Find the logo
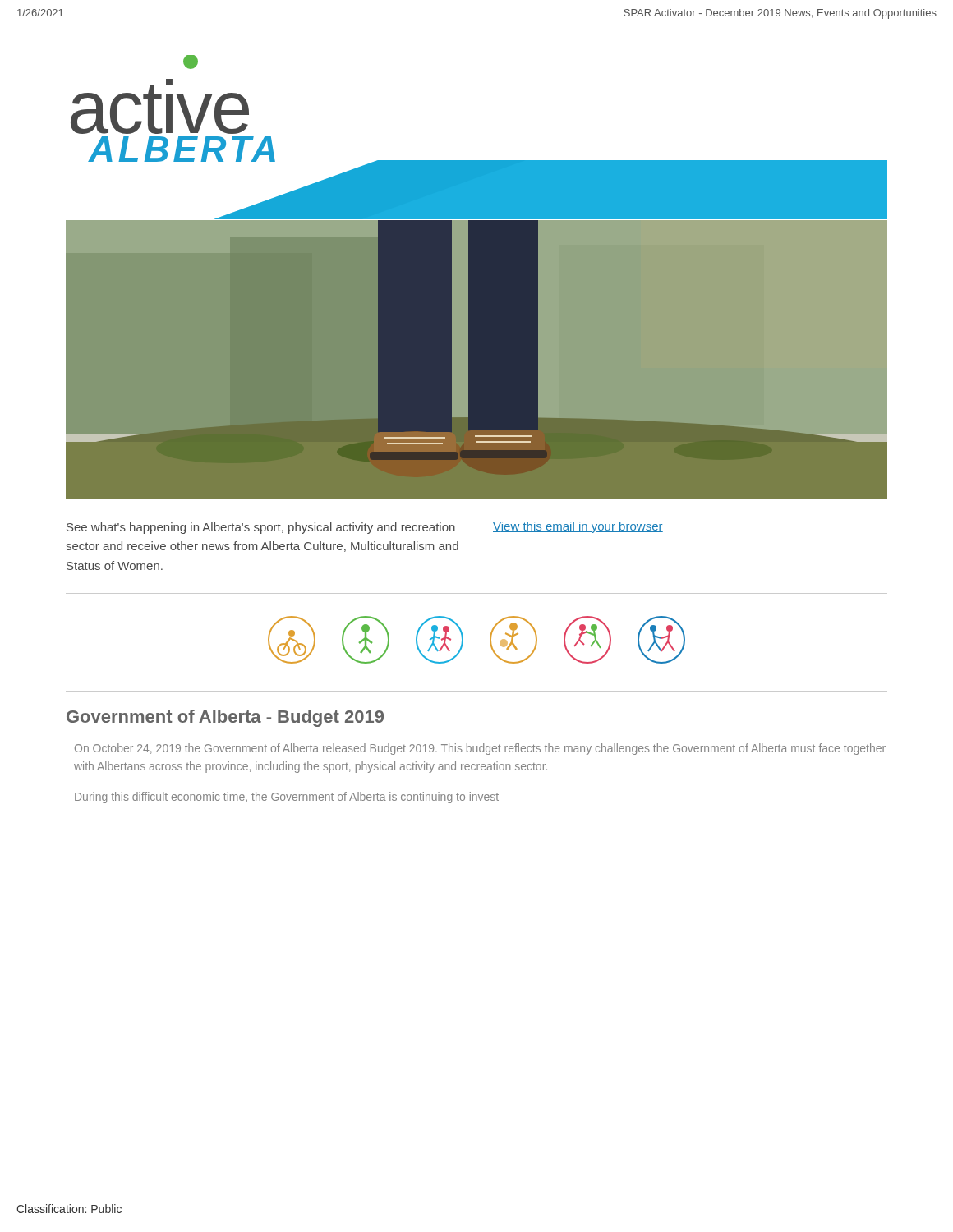The image size is (953, 1232). [x=476, y=112]
